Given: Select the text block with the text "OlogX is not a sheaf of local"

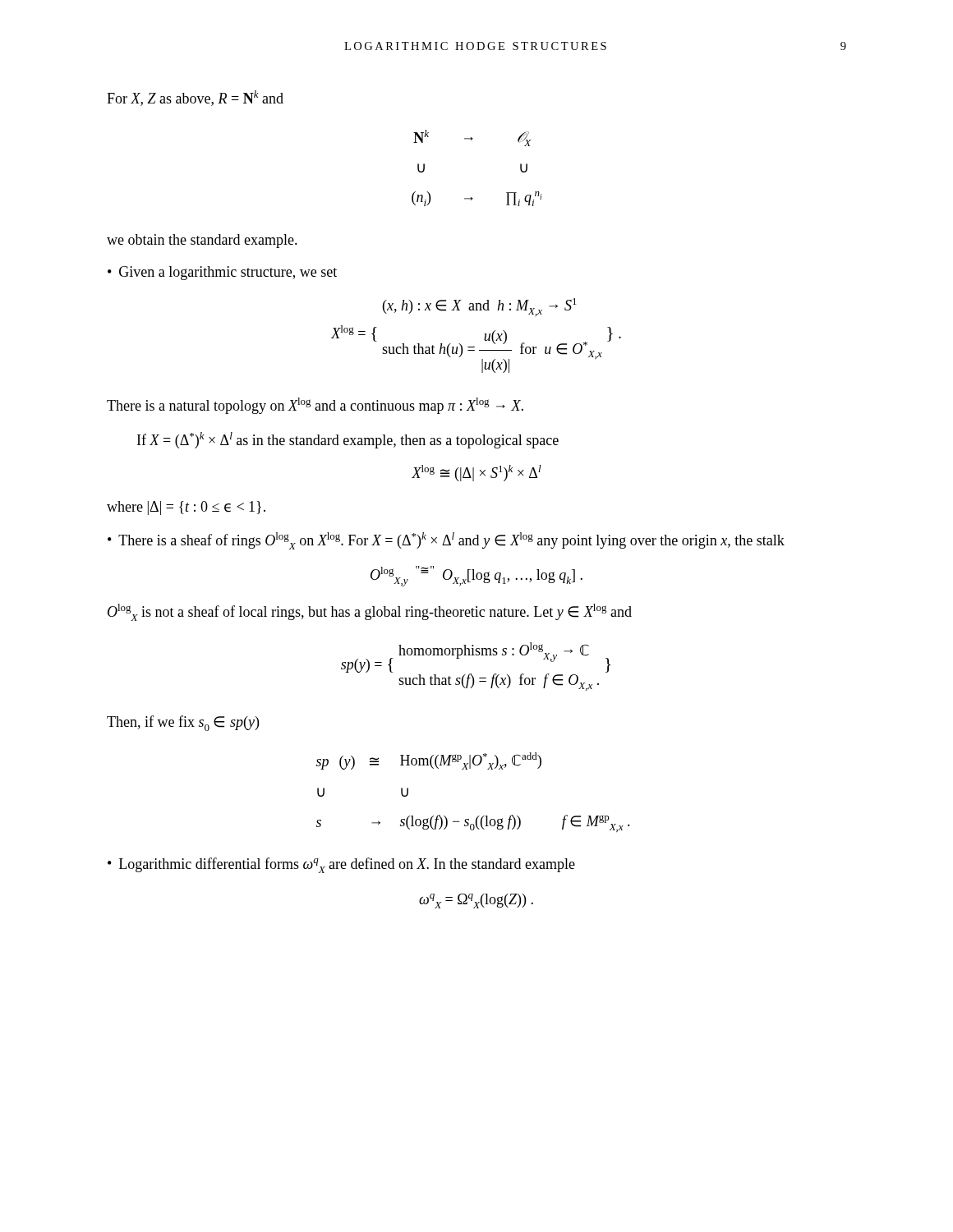Looking at the screenshot, I should click(369, 612).
